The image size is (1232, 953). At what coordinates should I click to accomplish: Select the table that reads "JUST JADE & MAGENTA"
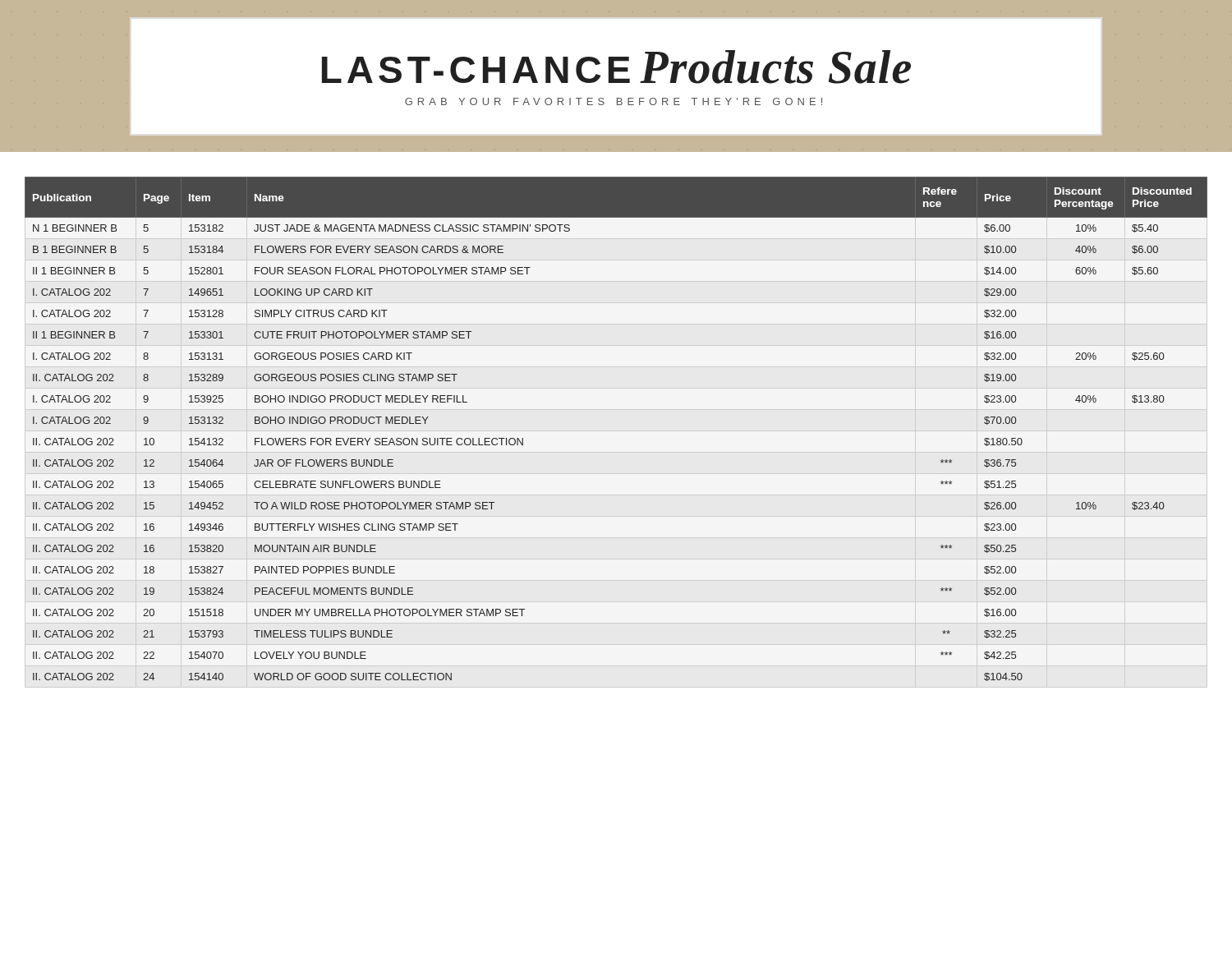point(616,432)
